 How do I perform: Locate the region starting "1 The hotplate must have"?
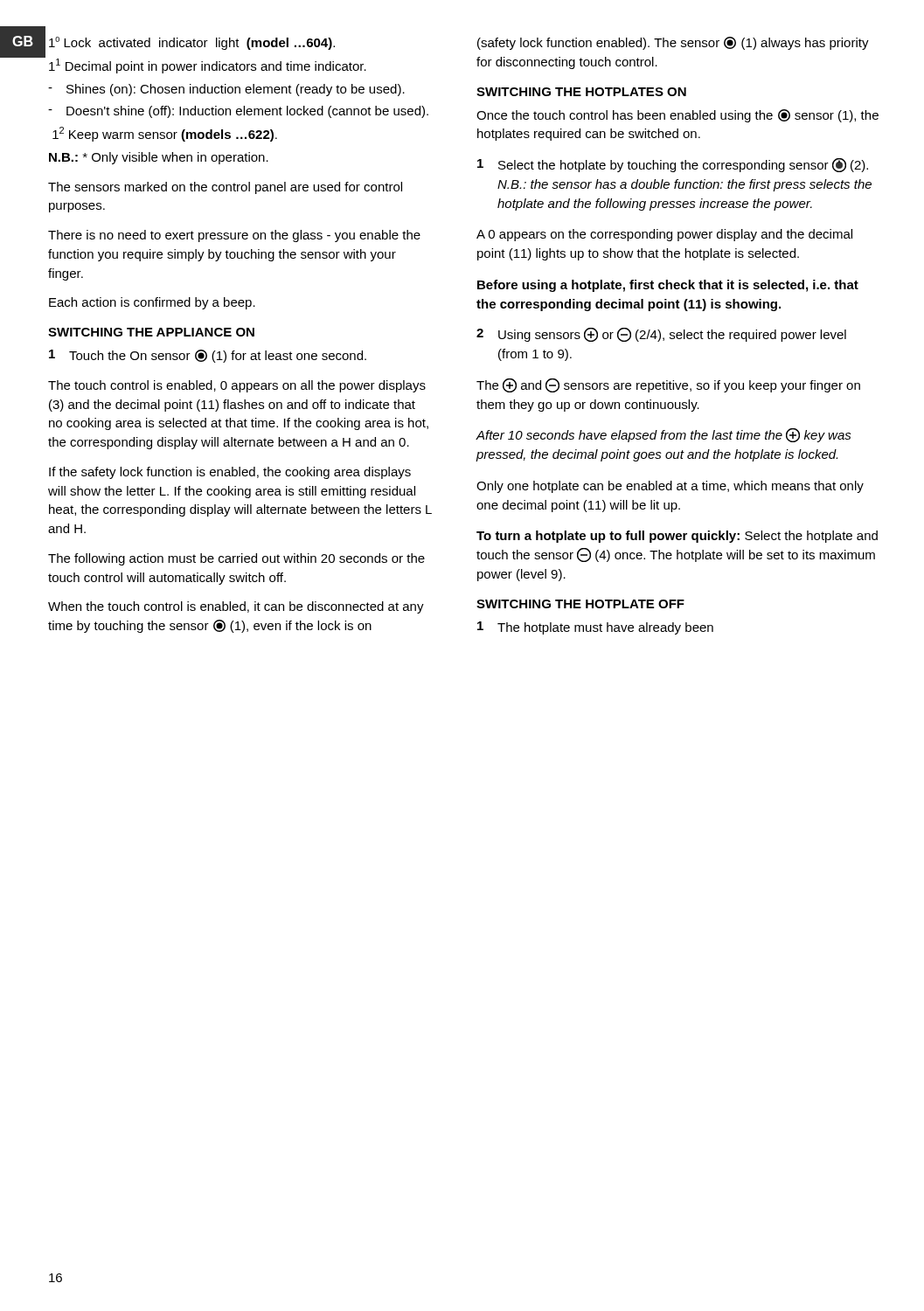(678, 627)
